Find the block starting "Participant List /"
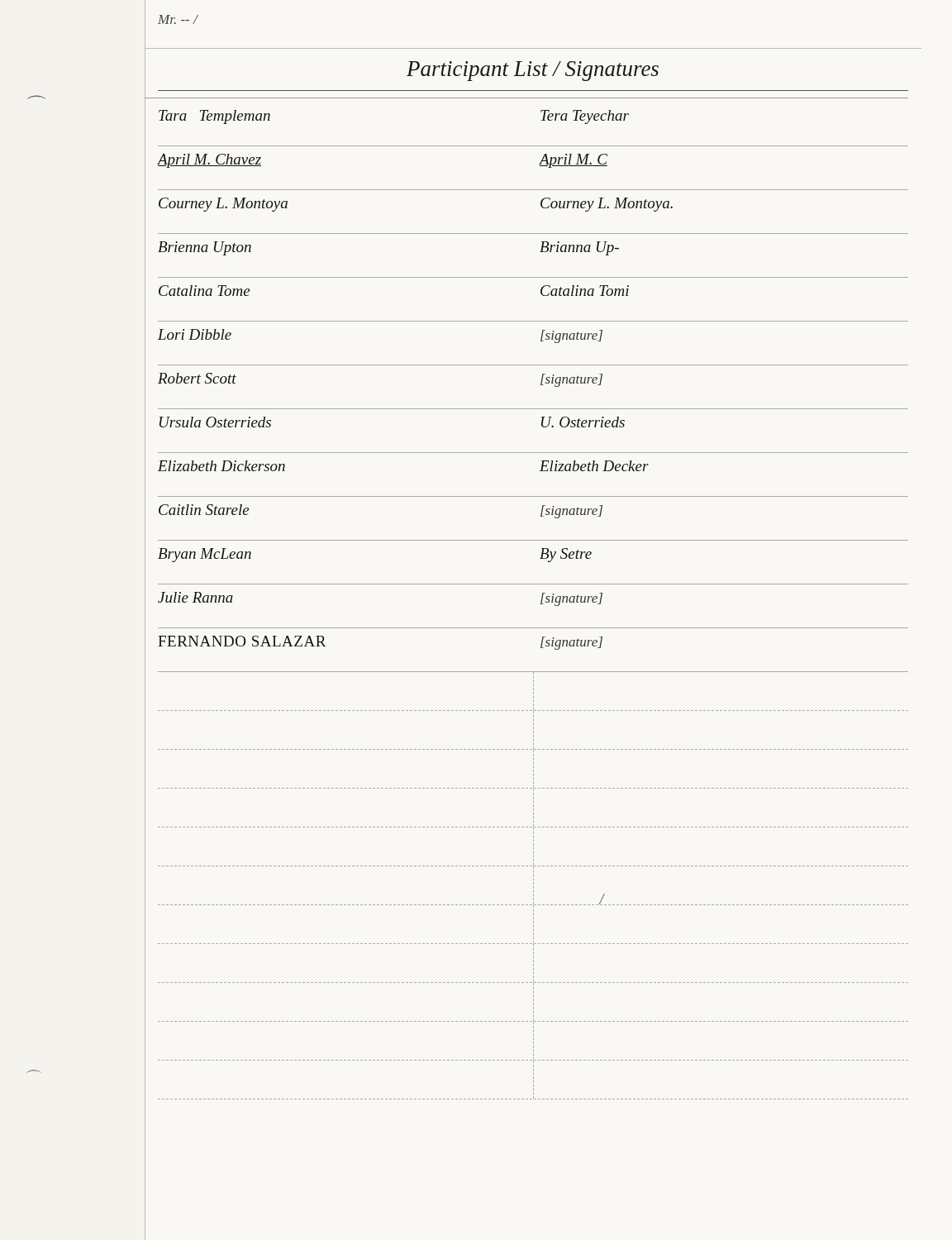The width and height of the screenshot is (952, 1240). 533,69
